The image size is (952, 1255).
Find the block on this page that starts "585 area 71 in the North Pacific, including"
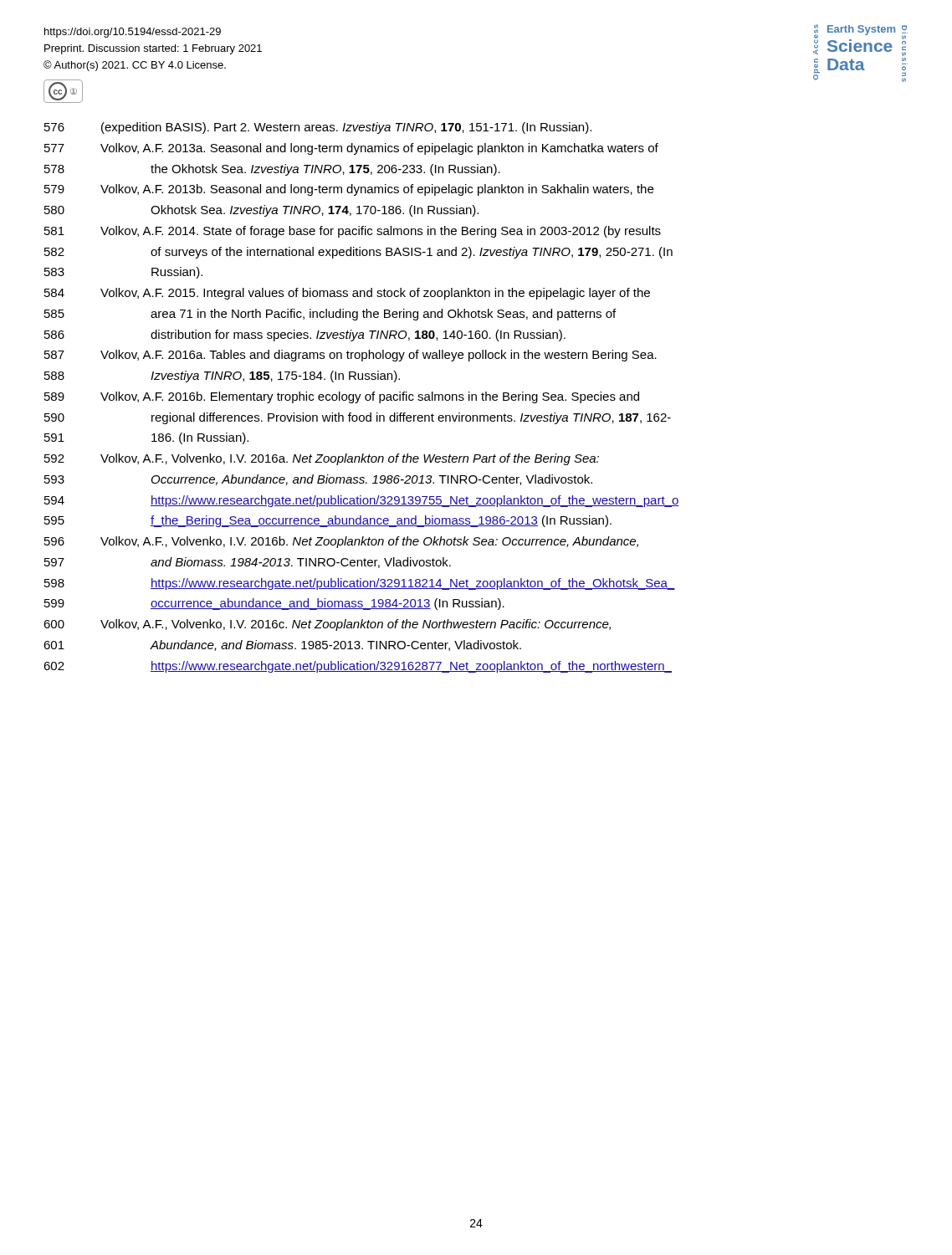[476, 314]
